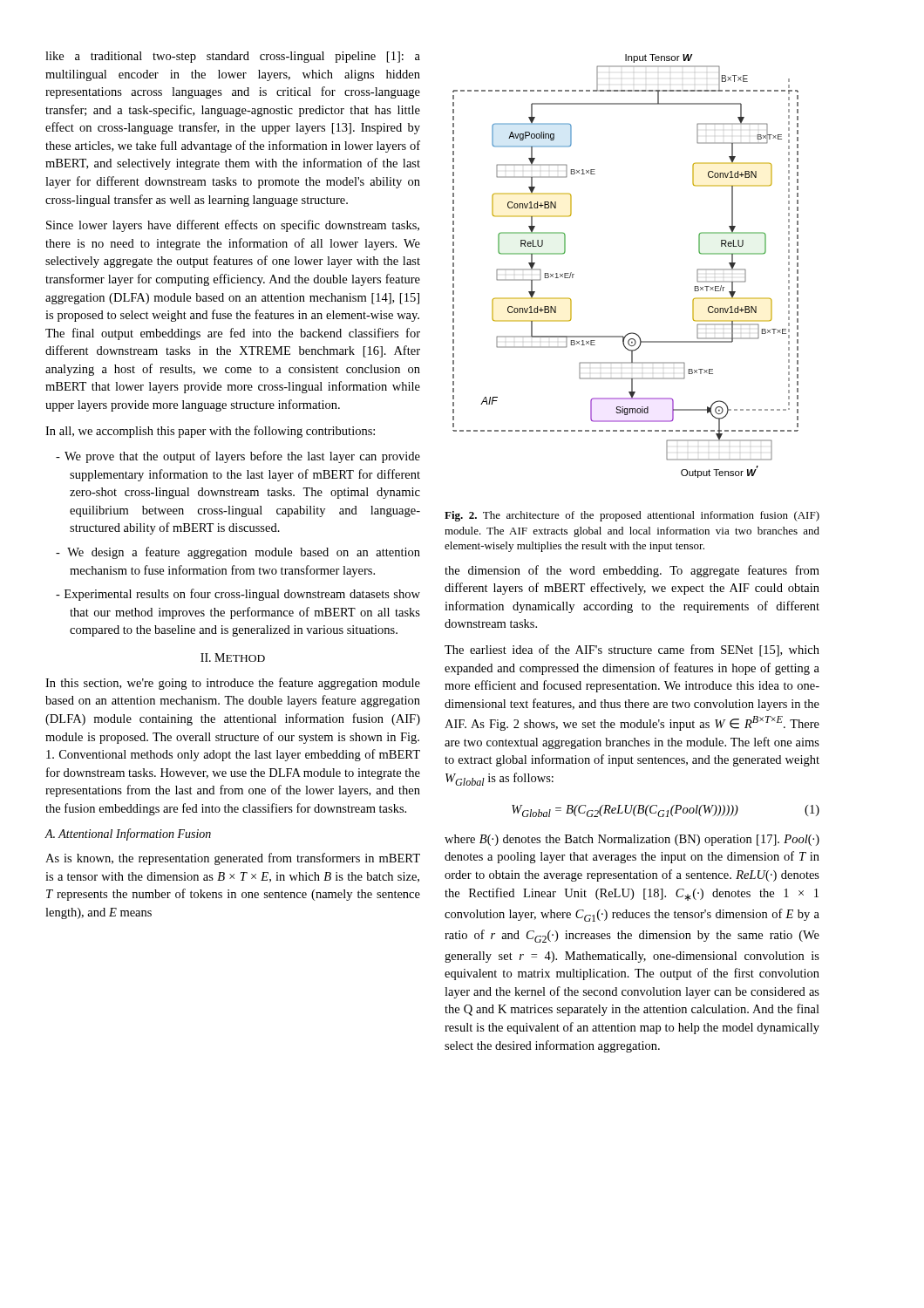924x1308 pixels.
Task: Where is the caption that starts "Fig. 2. The architecture of the proposed"?
Action: [x=632, y=530]
